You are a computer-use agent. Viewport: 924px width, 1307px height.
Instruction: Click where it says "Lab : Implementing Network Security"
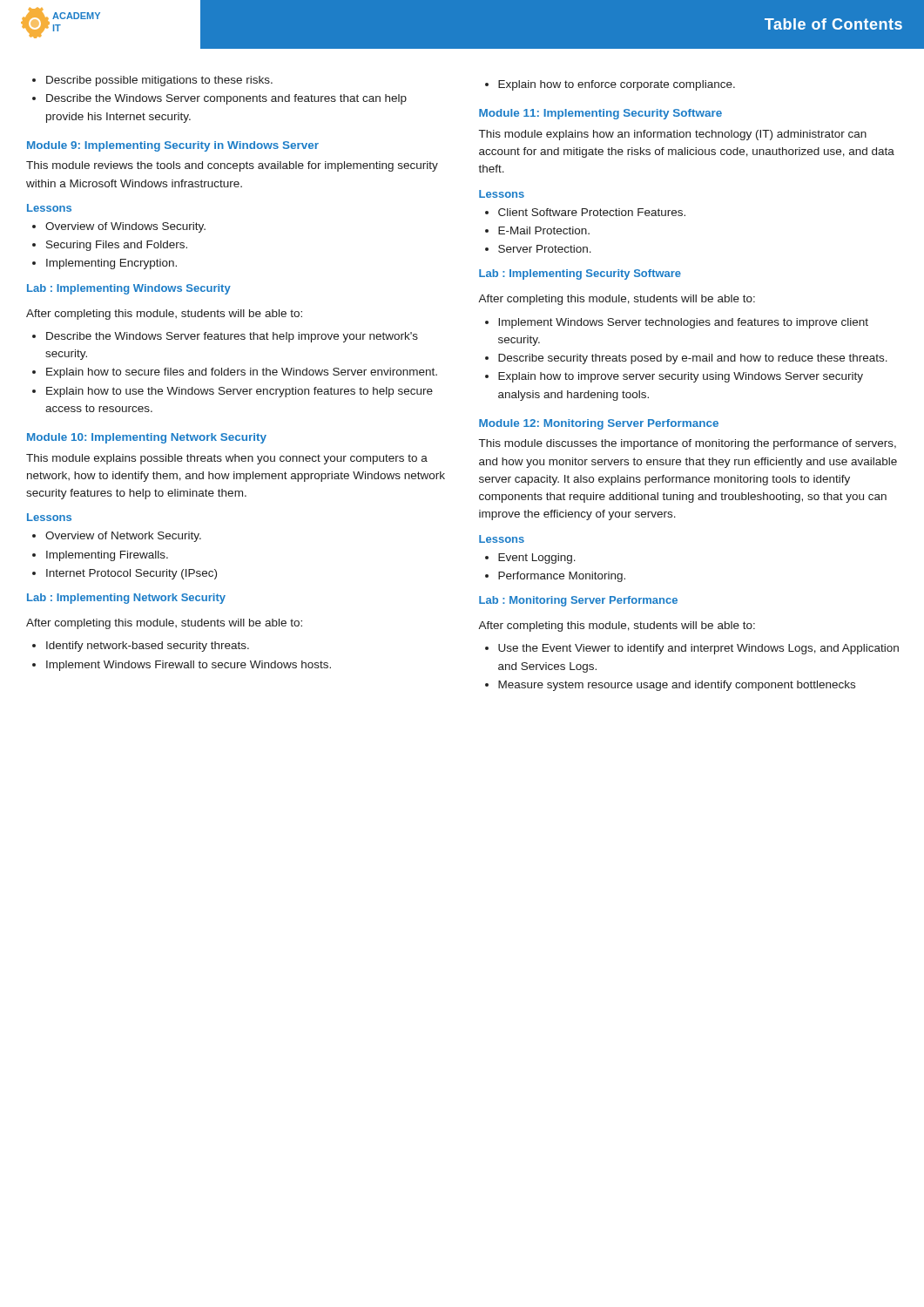click(126, 597)
